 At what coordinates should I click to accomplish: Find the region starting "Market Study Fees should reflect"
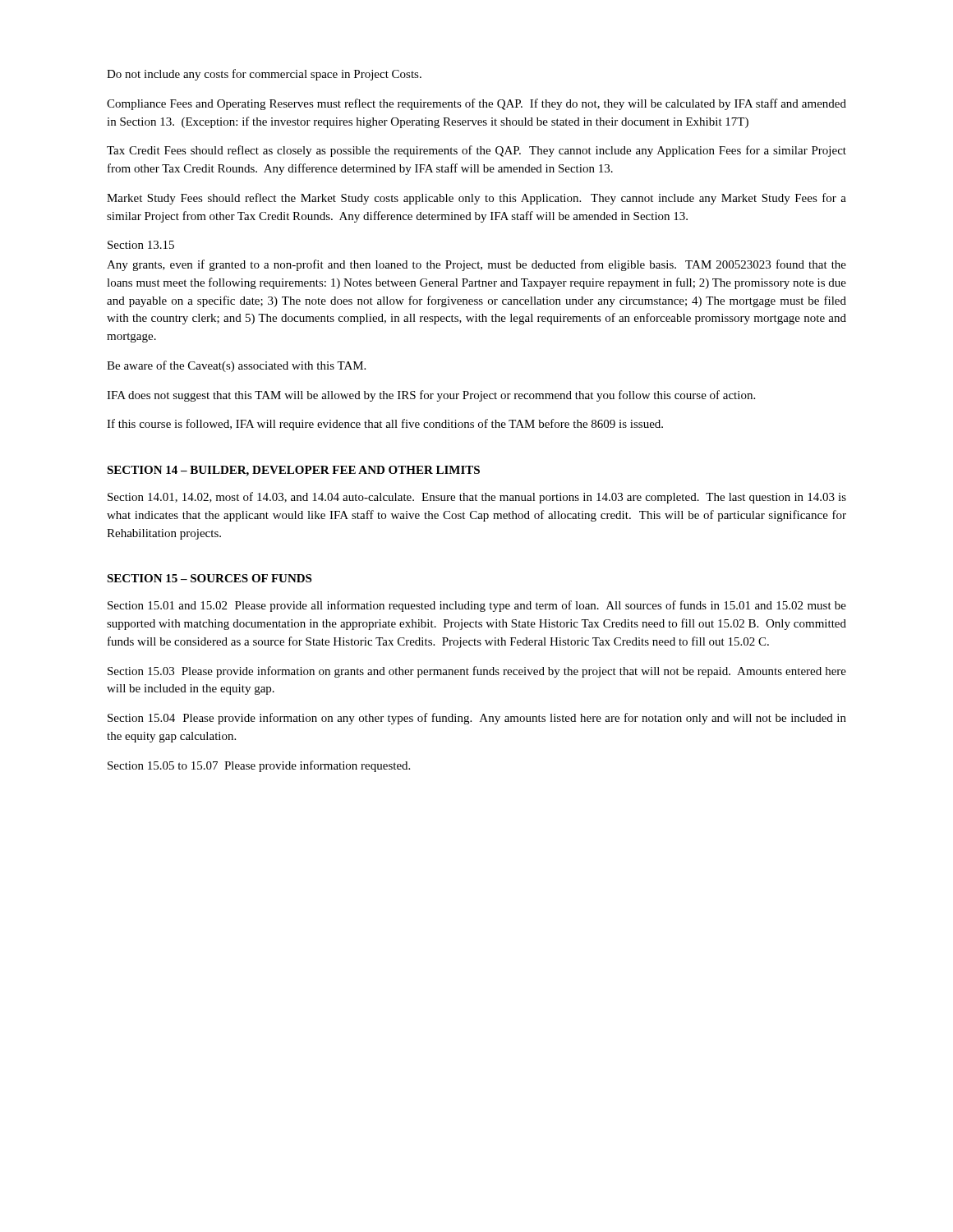point(476,207)
